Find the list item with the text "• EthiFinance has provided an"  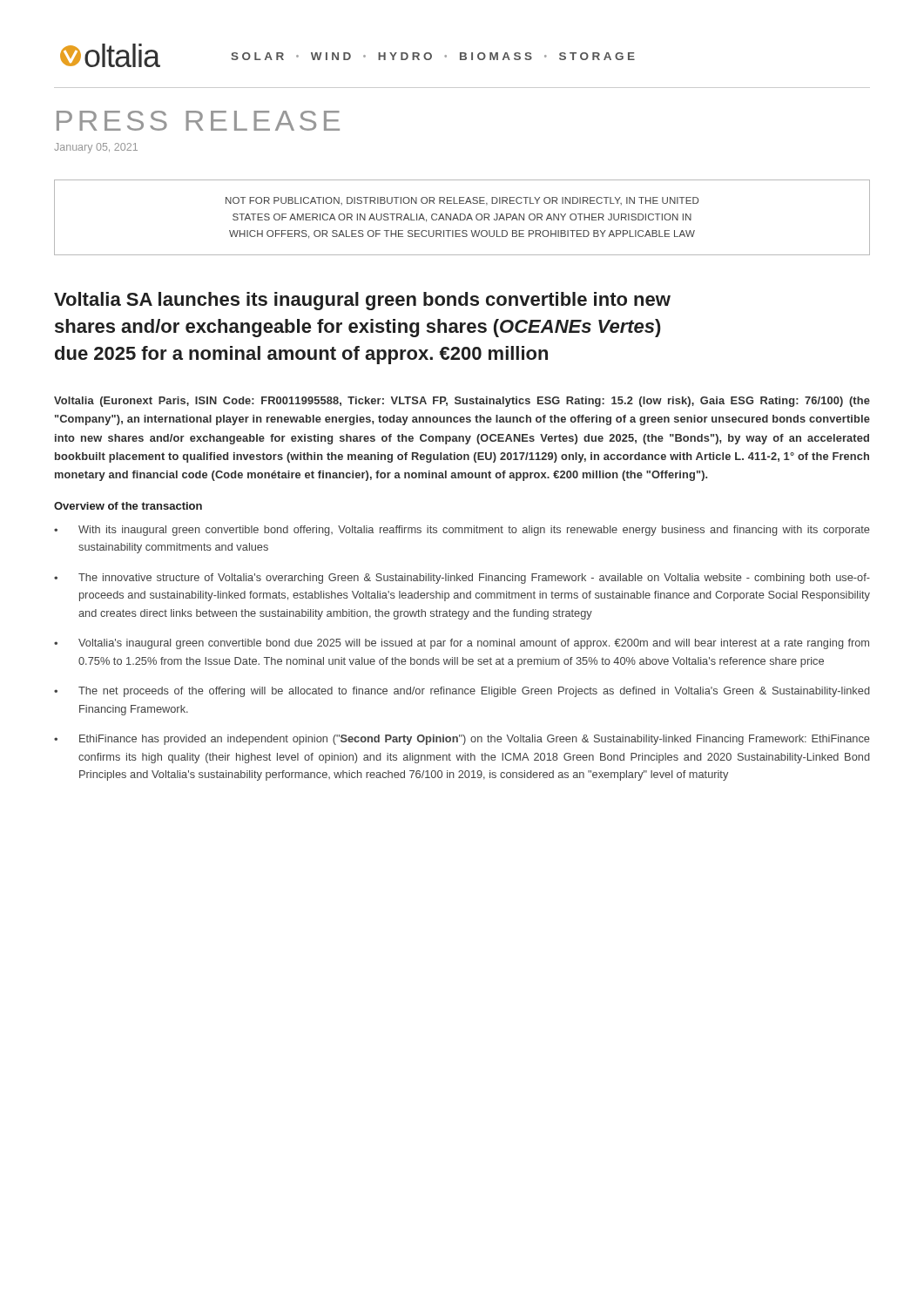[462, 757]
